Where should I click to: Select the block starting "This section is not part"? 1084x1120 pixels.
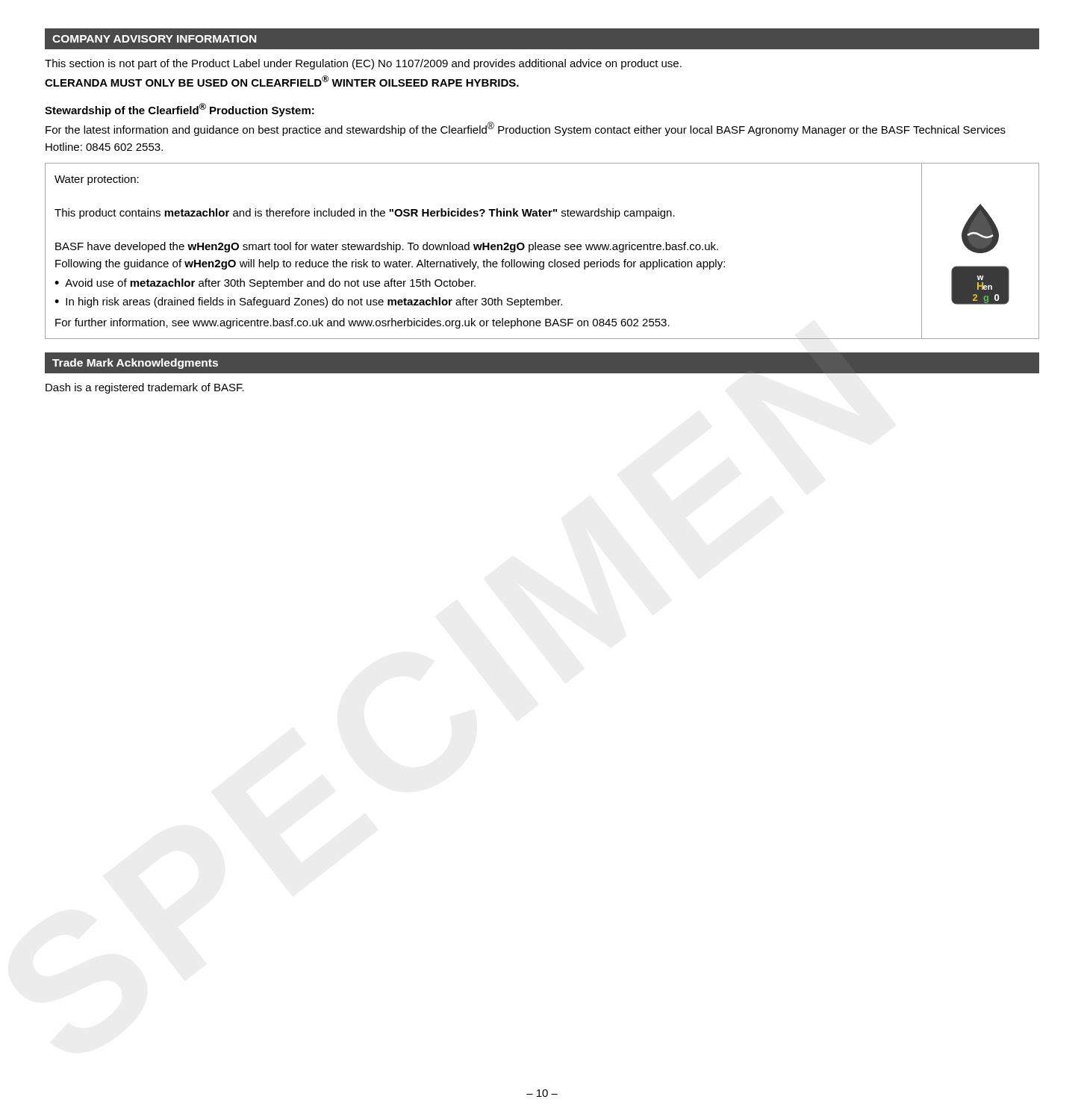click(364, 73)
